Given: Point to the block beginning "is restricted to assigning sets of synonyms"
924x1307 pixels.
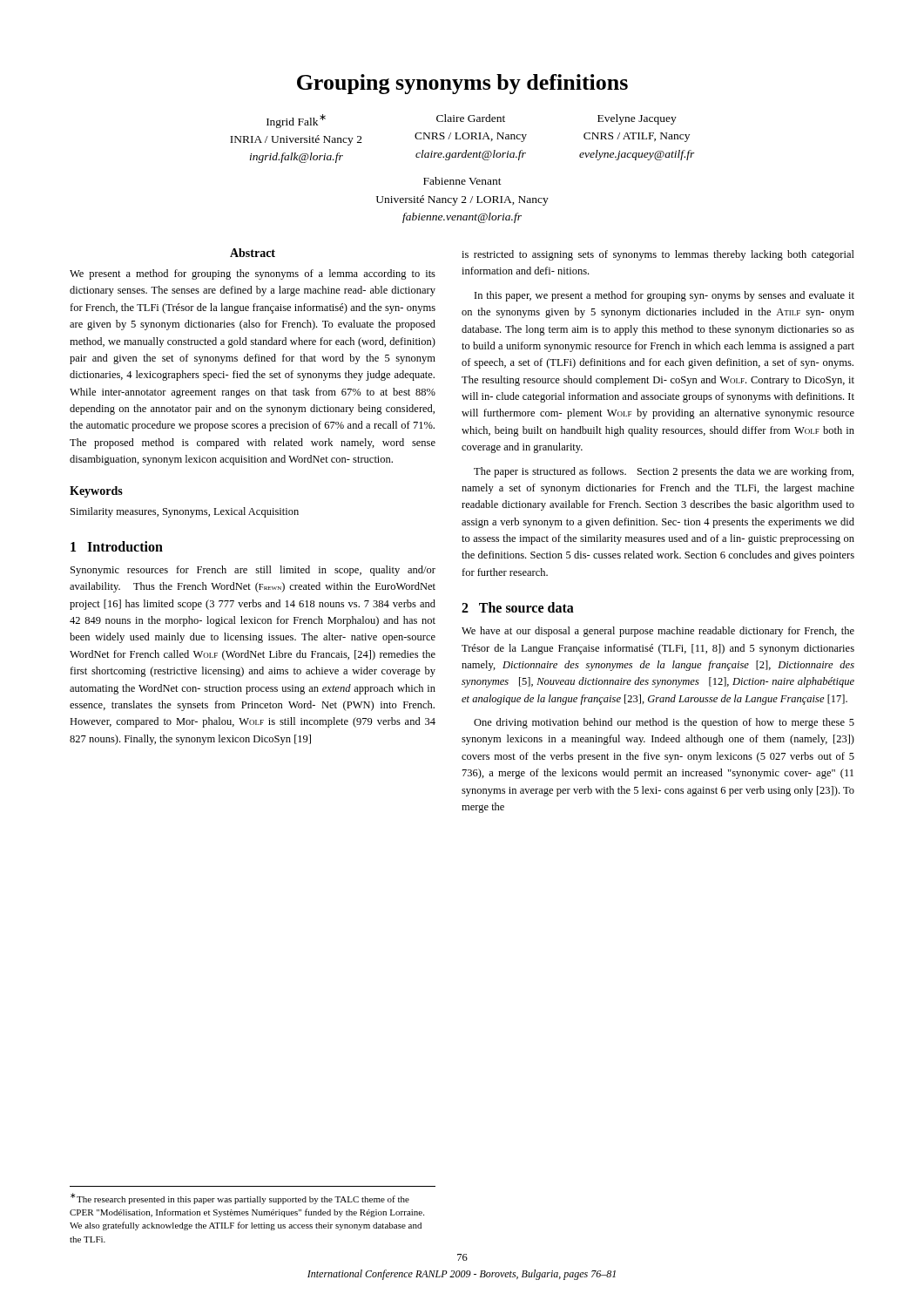Looking at the screenshot, I should (658, 414).
